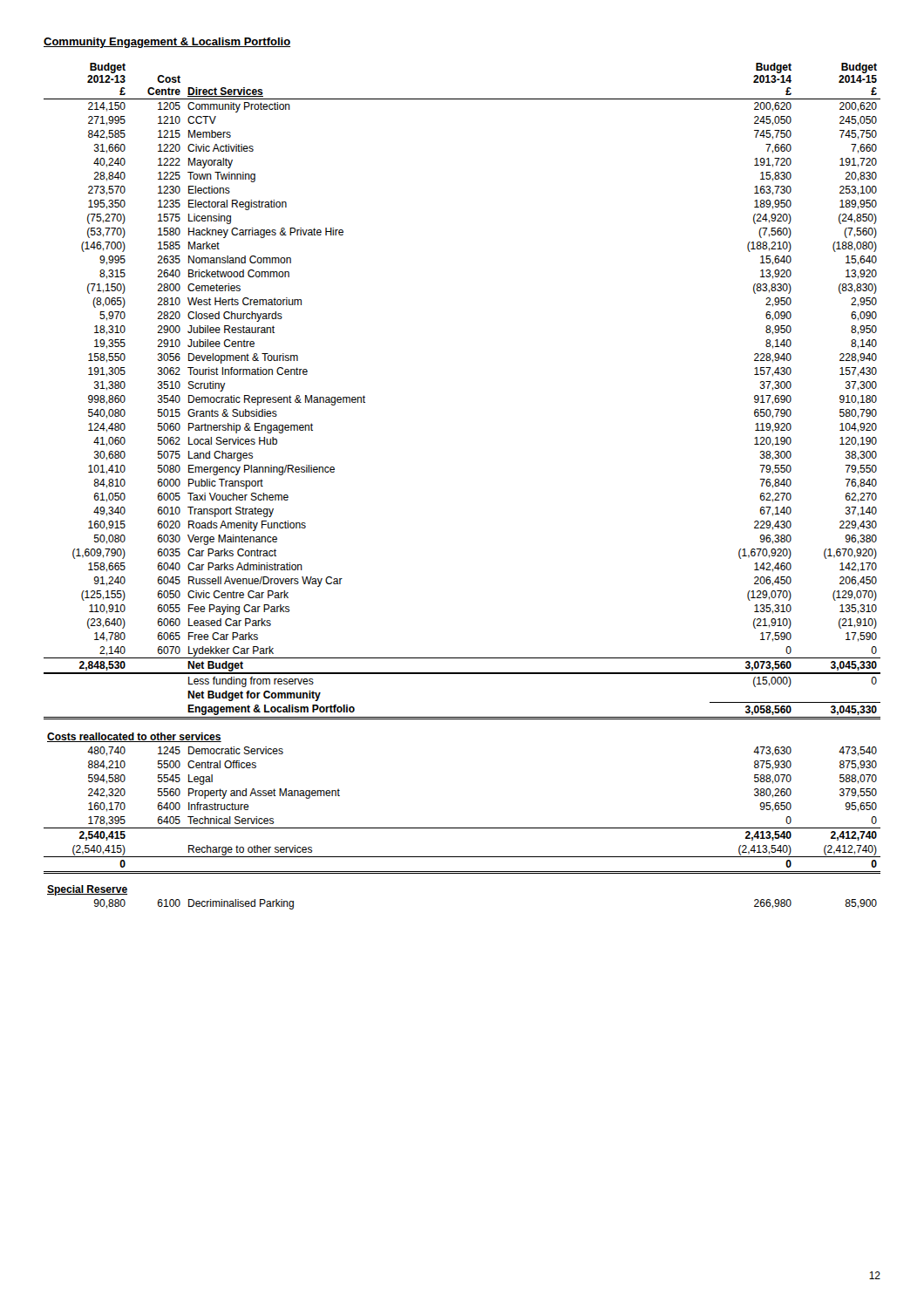Click on the table containing "Free Car Parks"

point(462,485)
